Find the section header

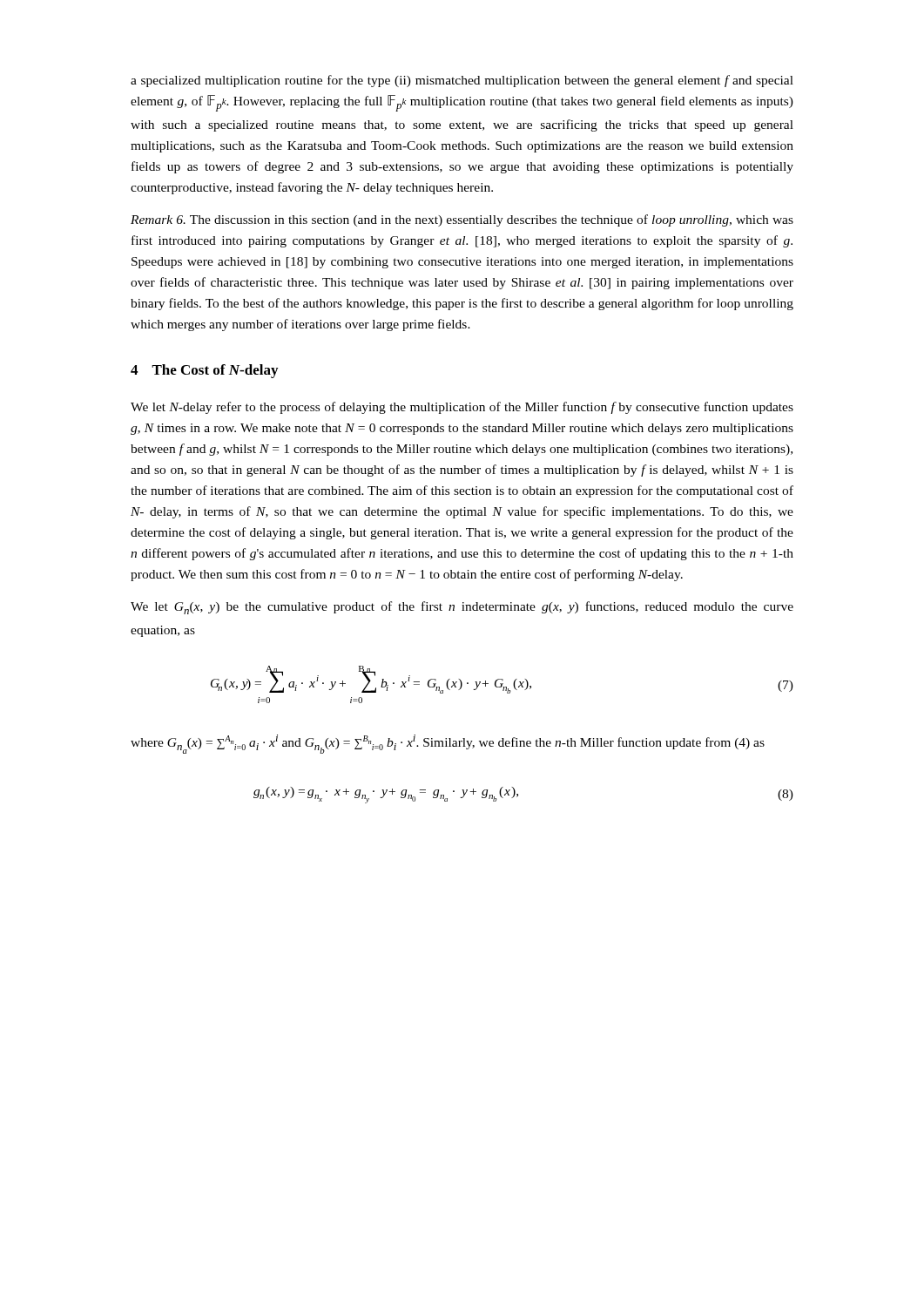462,371
